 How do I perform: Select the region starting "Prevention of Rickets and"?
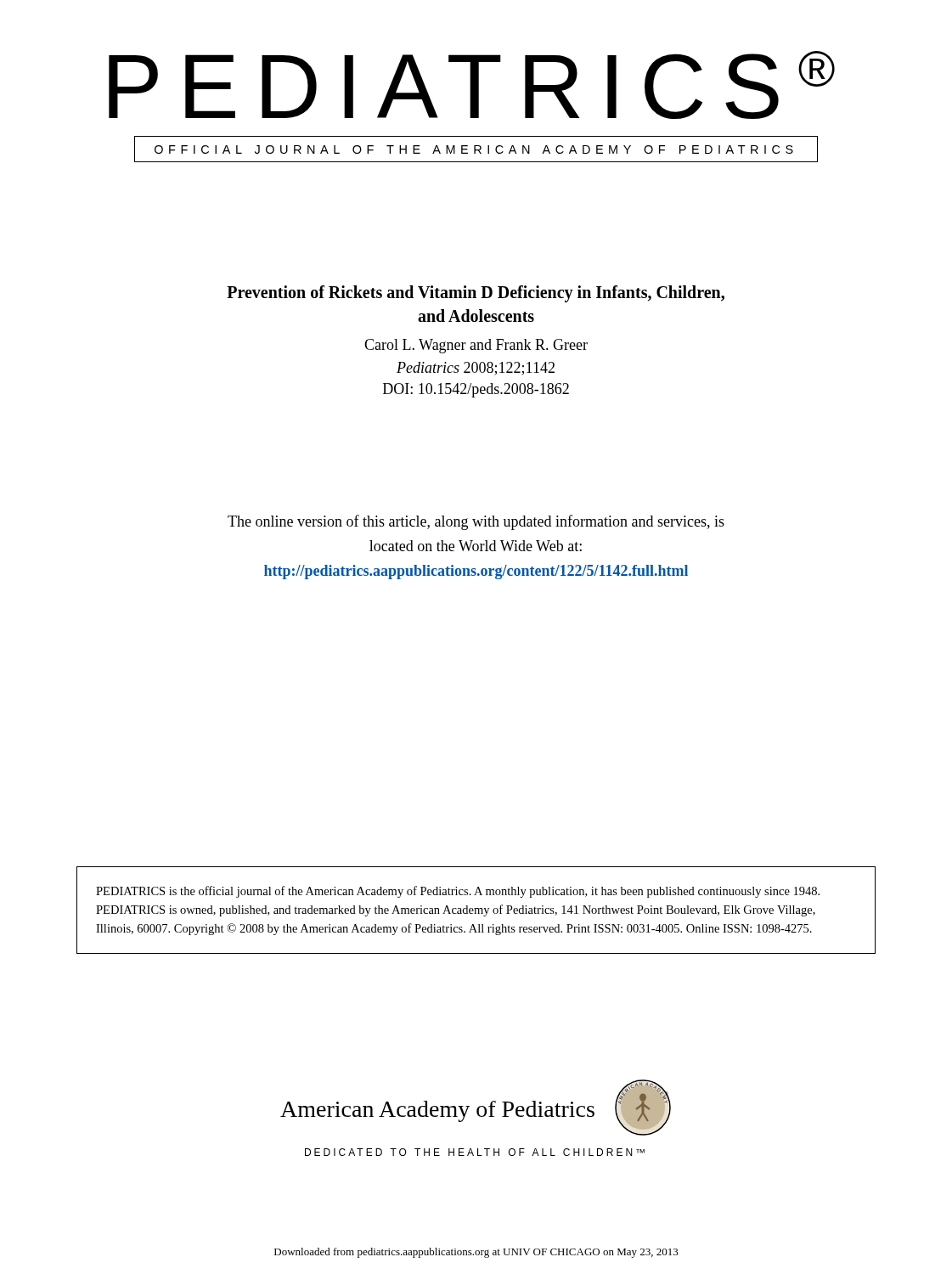pyautogui.click(x=476, y=339)
